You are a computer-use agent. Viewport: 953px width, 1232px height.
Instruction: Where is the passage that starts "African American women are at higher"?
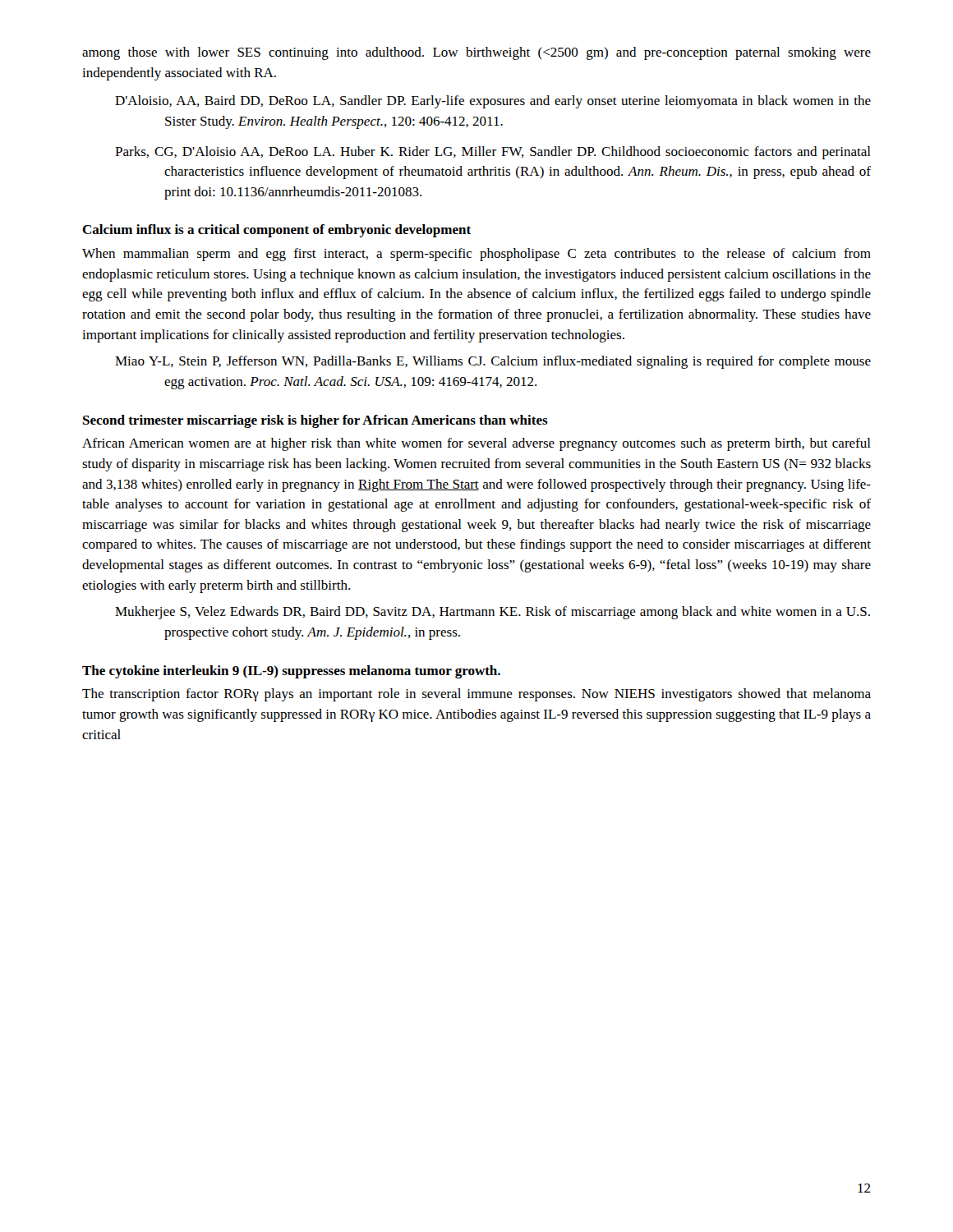(x=476, y=515)
